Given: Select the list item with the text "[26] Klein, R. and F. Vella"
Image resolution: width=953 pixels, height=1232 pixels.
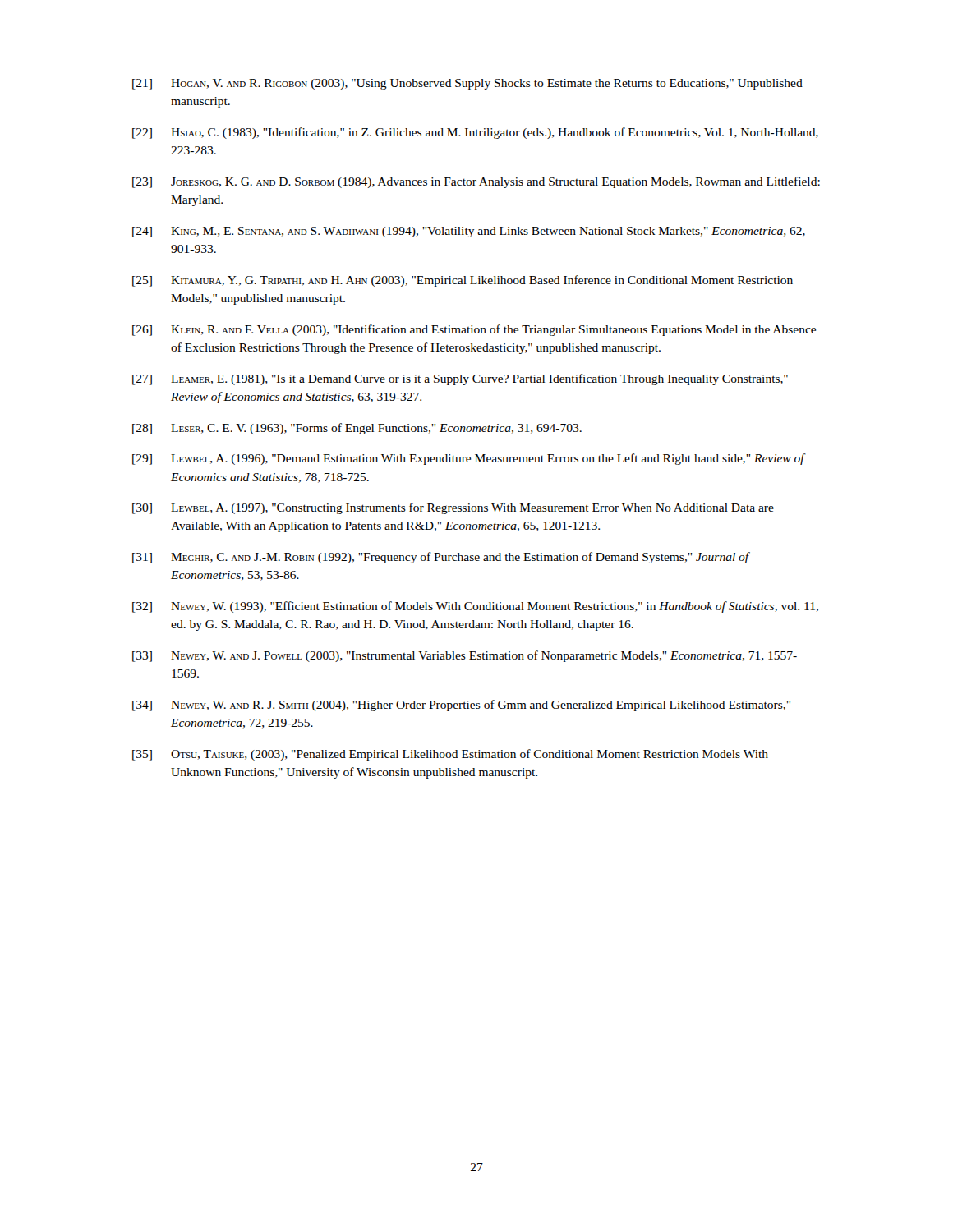Looking at the screenshot, I should coord(476,339).
